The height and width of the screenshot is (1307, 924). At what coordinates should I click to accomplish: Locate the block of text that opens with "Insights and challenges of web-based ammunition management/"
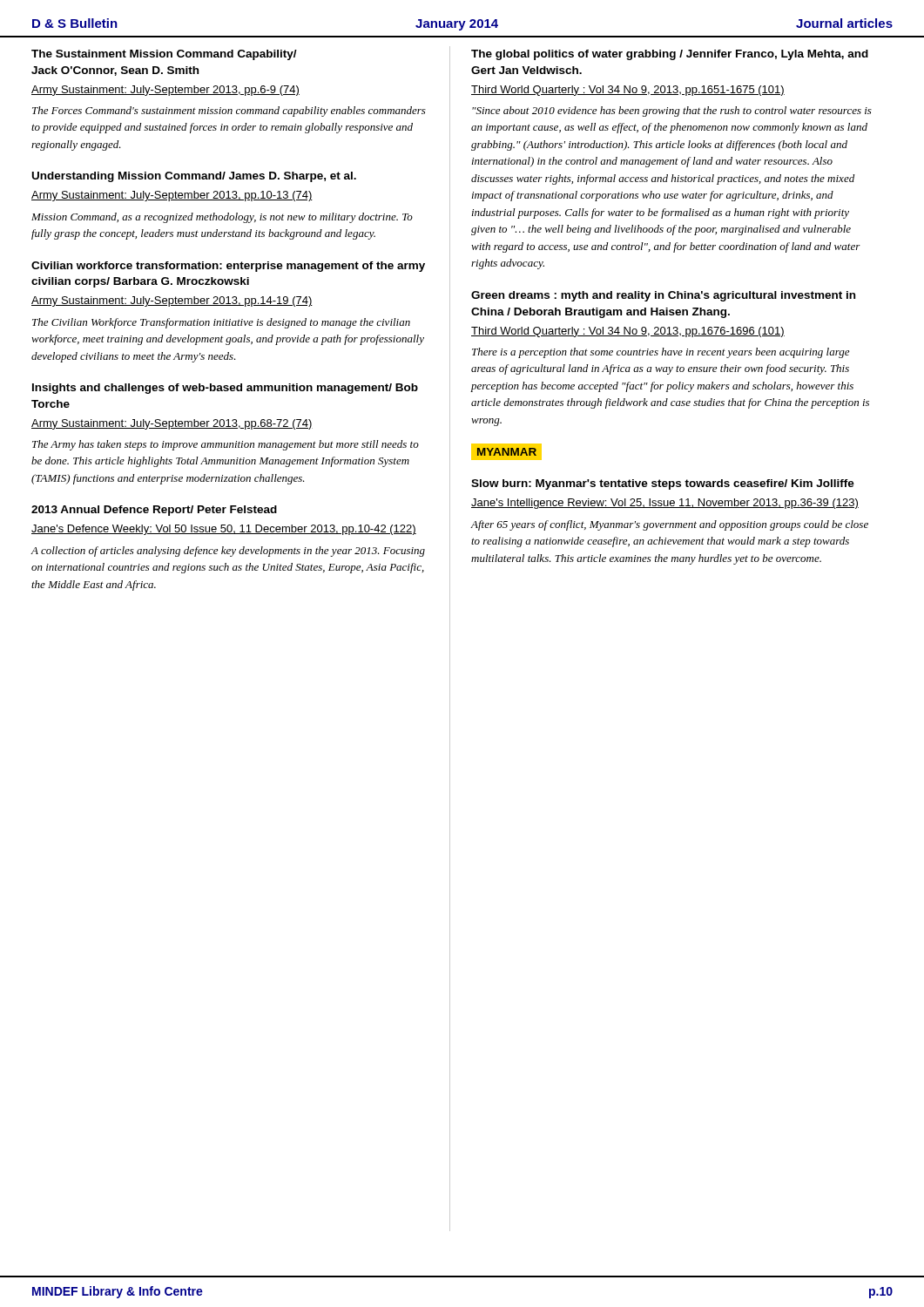click(x=232, y=433)
